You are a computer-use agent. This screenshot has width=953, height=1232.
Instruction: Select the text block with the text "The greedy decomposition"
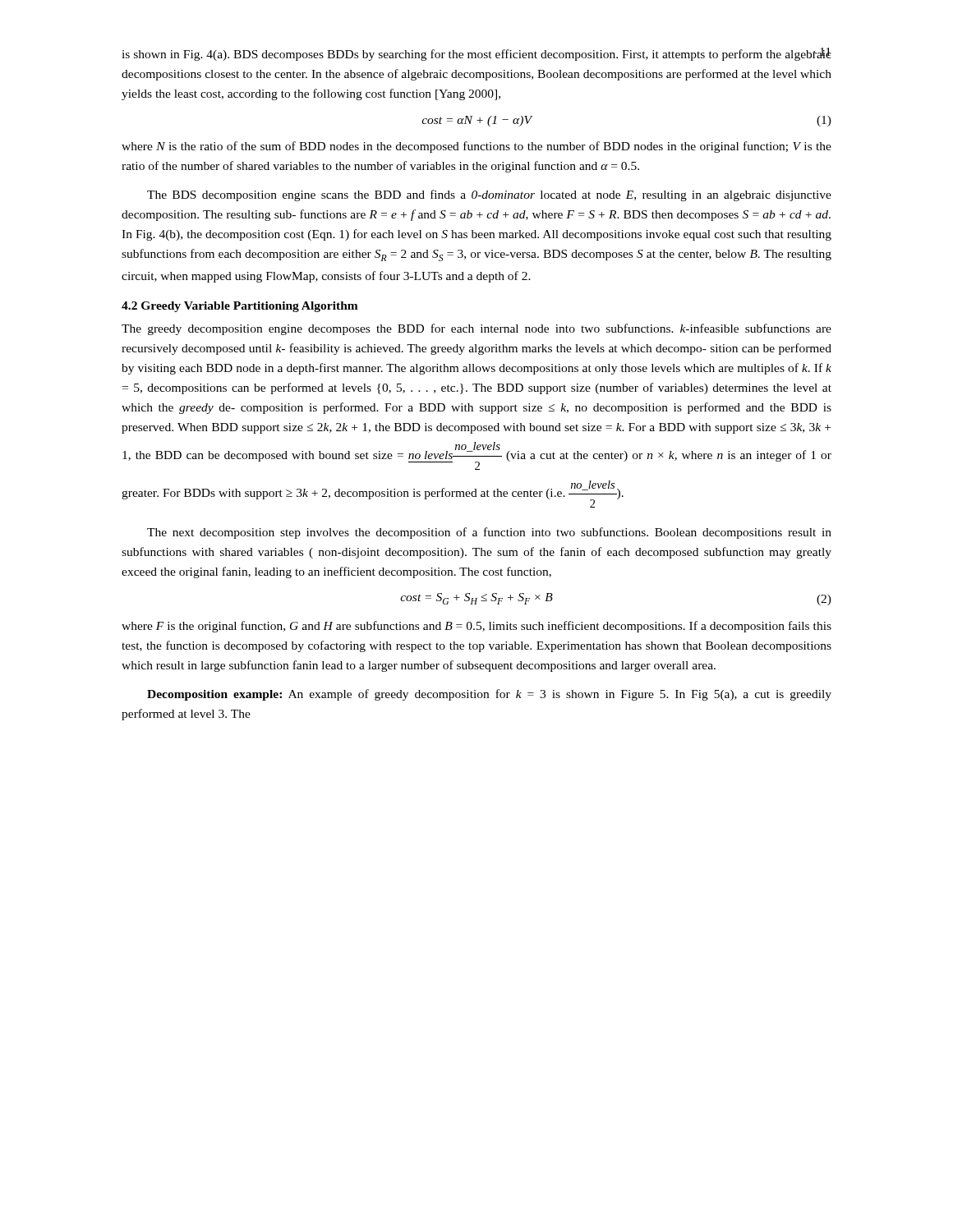click(476, 416)
